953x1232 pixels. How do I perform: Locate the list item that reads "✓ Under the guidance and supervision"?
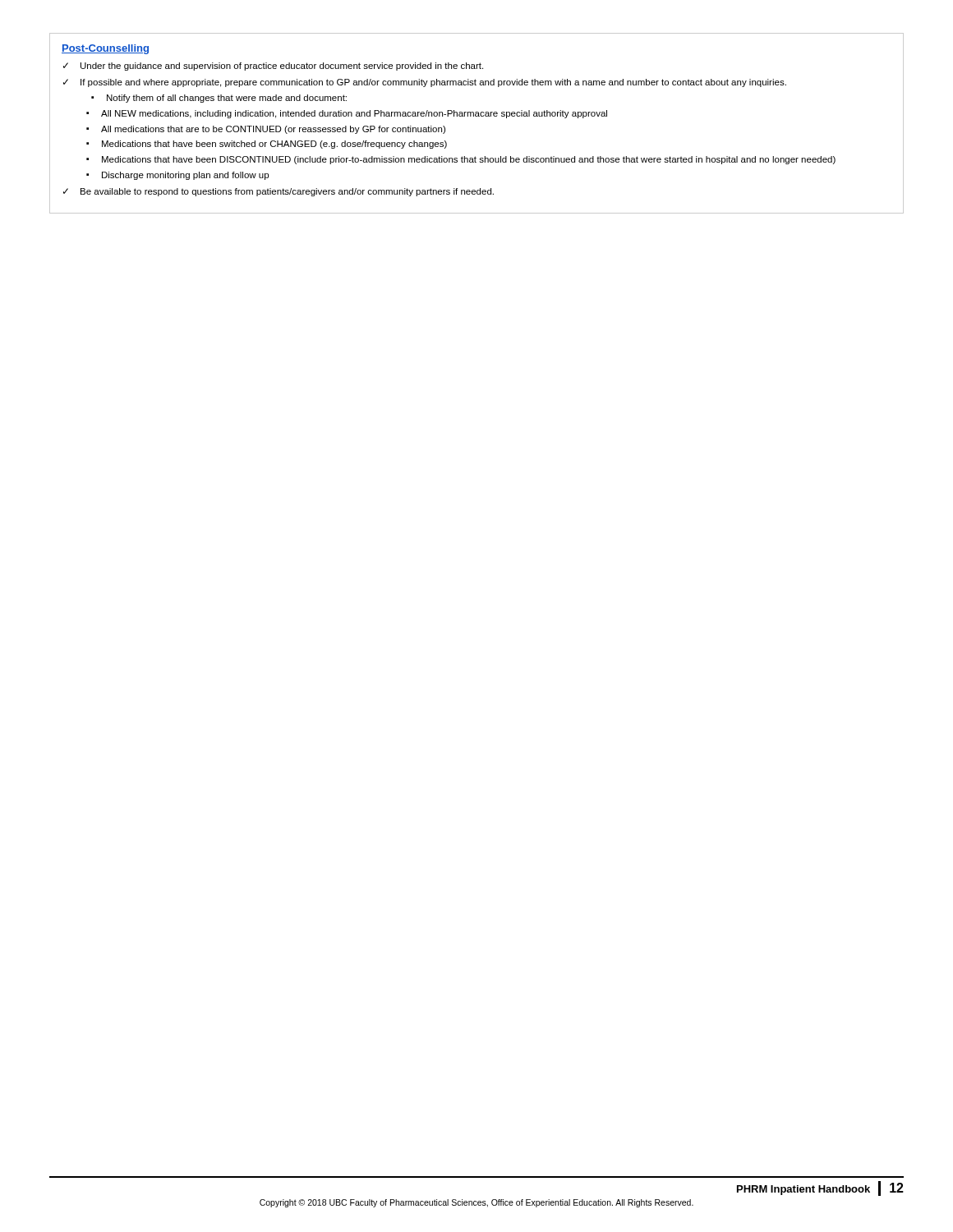pos(273,66)
